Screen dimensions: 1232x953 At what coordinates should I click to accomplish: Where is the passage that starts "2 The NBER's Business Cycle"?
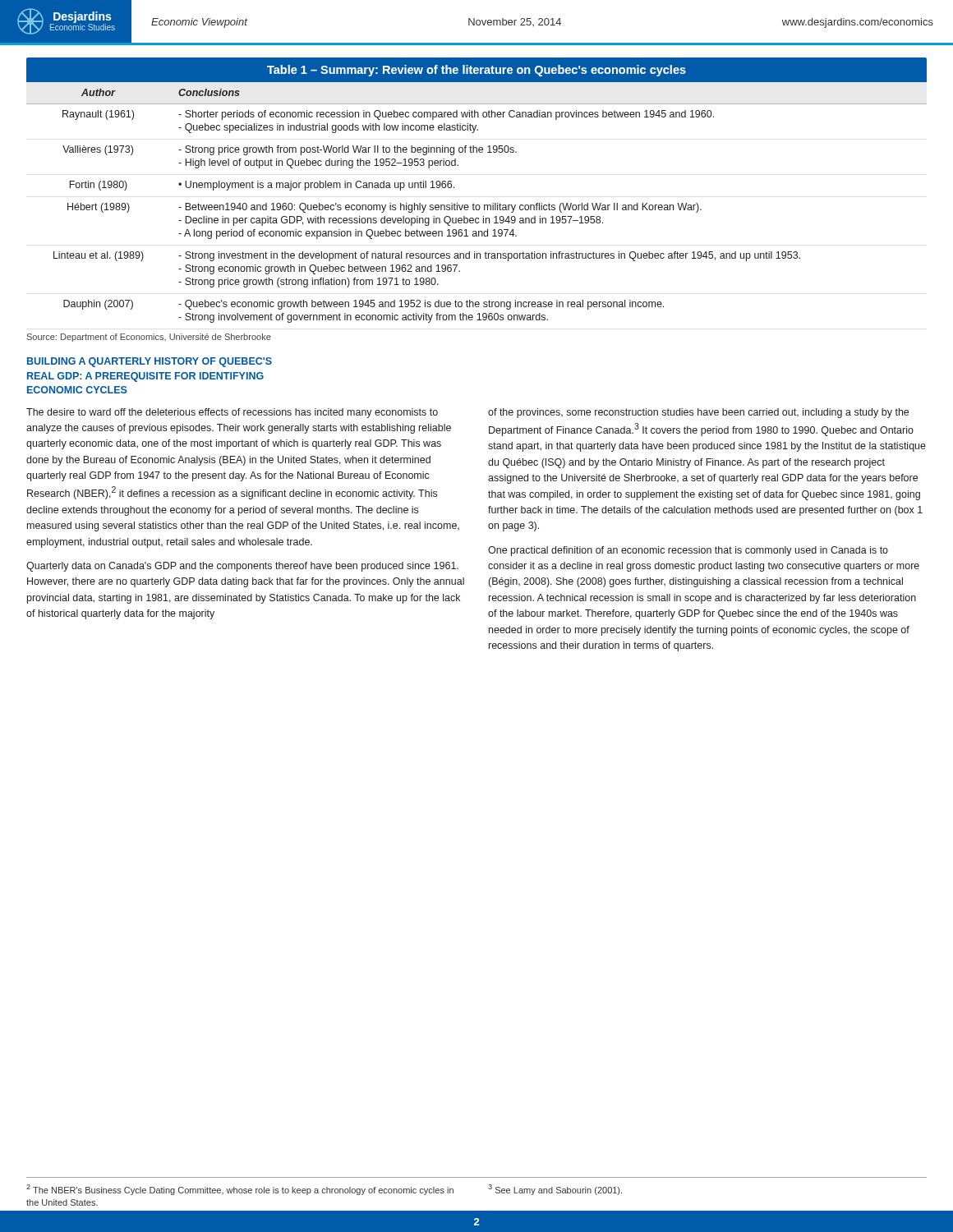tap(240, 1195)
